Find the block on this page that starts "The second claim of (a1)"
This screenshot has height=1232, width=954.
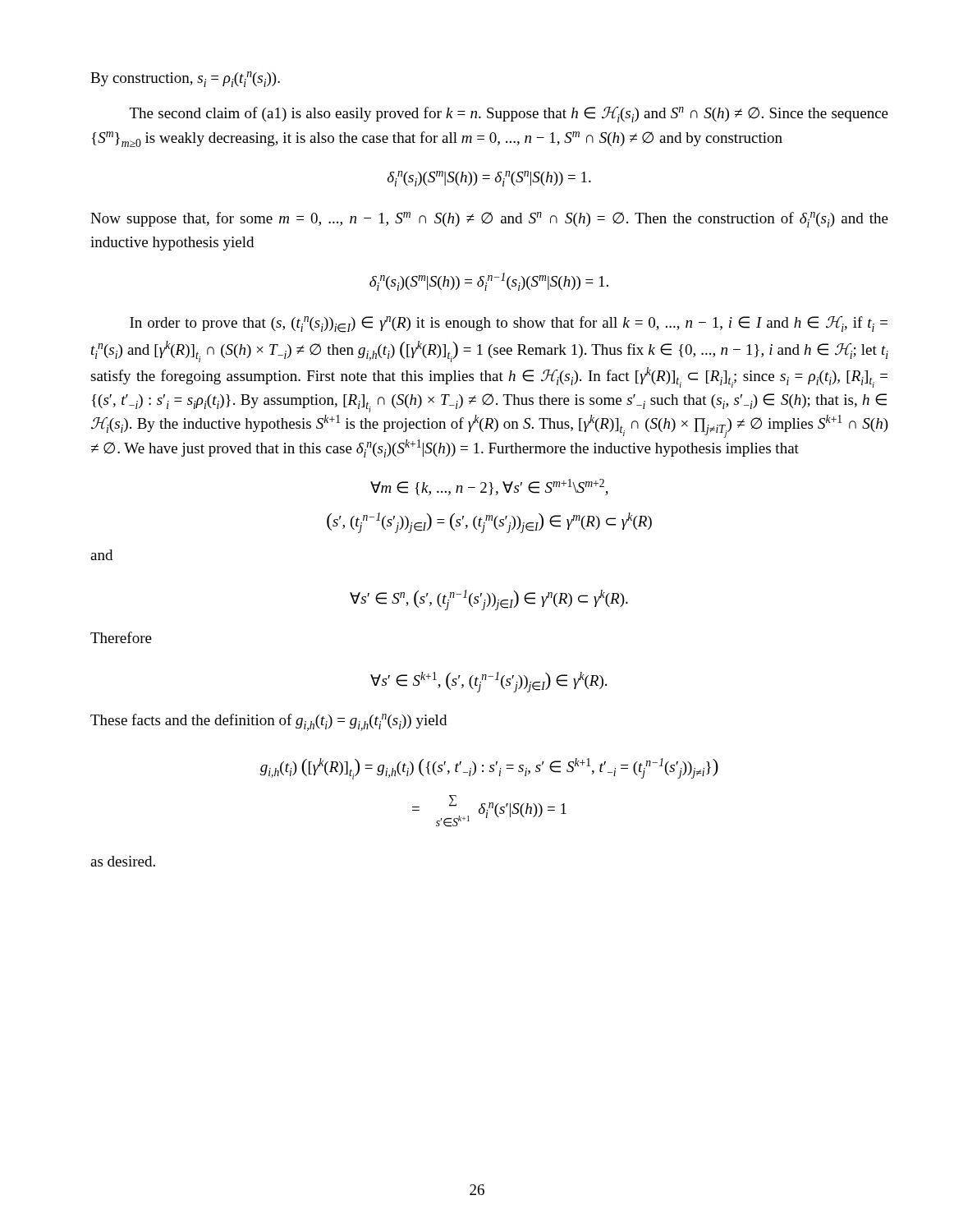[x=489, y=126]
